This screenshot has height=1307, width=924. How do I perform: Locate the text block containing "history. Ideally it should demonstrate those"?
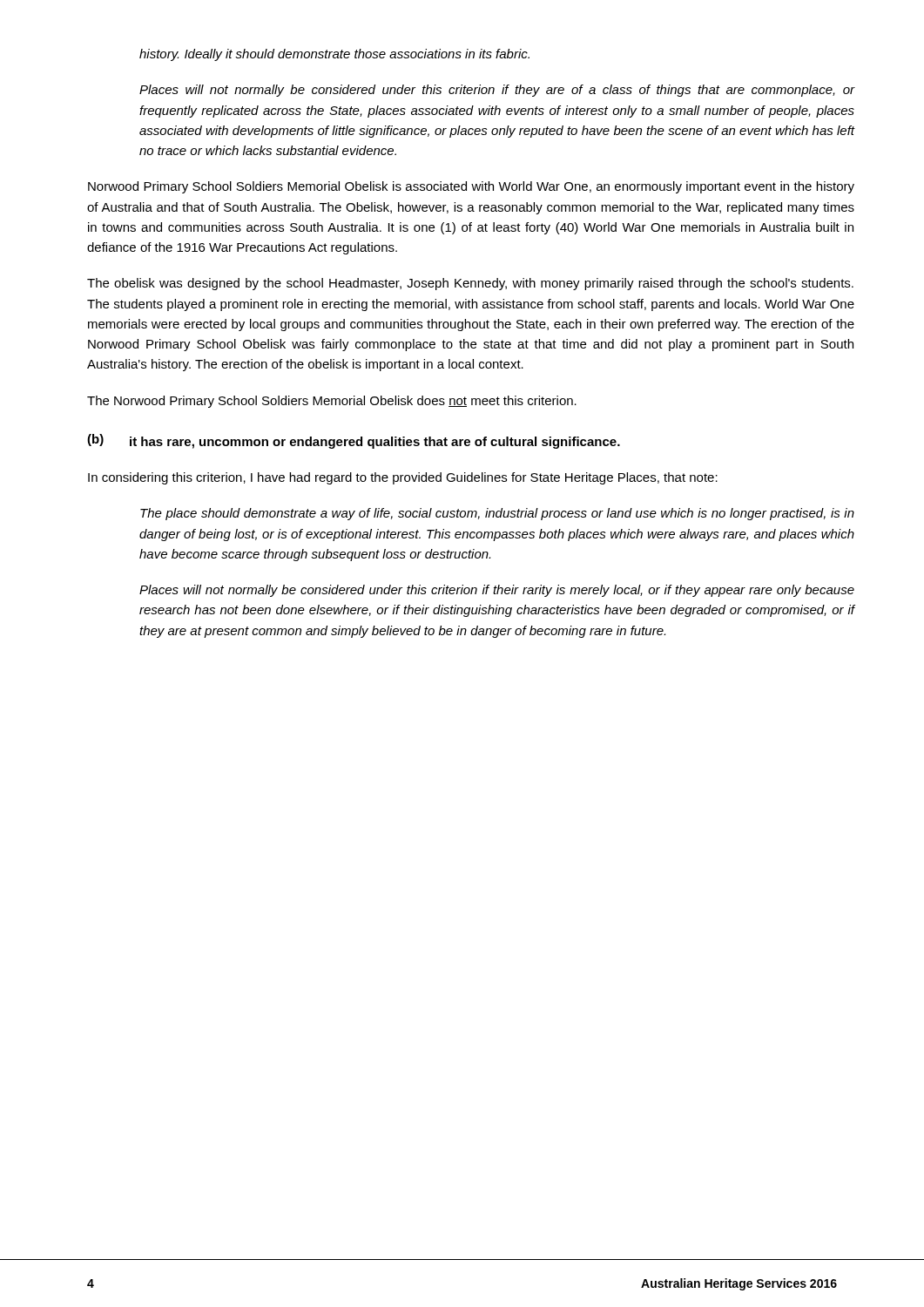coord(335,54)
